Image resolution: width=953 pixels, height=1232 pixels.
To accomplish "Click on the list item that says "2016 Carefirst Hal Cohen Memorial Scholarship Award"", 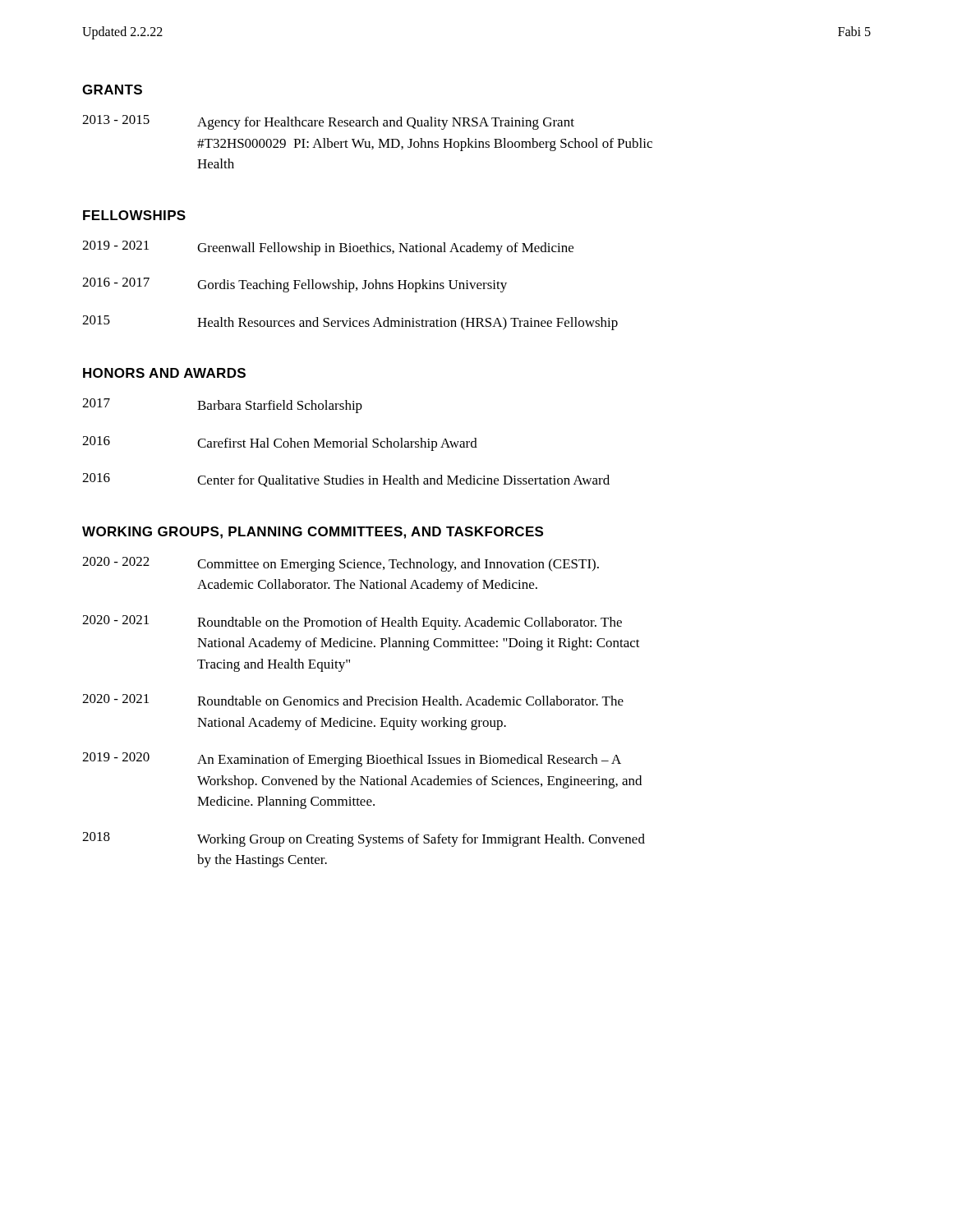I will 280,443.
